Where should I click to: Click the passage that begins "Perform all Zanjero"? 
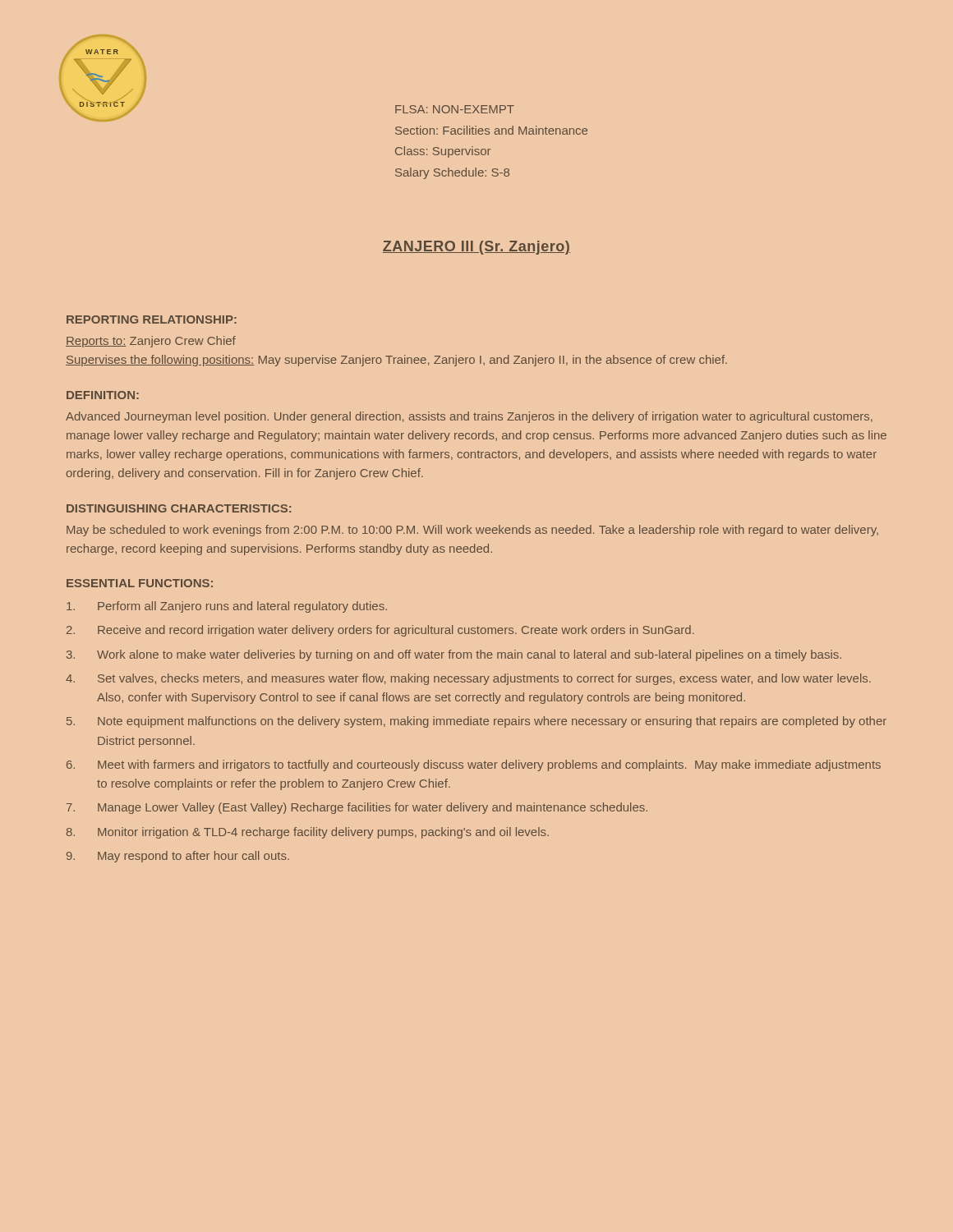(227, 607)
